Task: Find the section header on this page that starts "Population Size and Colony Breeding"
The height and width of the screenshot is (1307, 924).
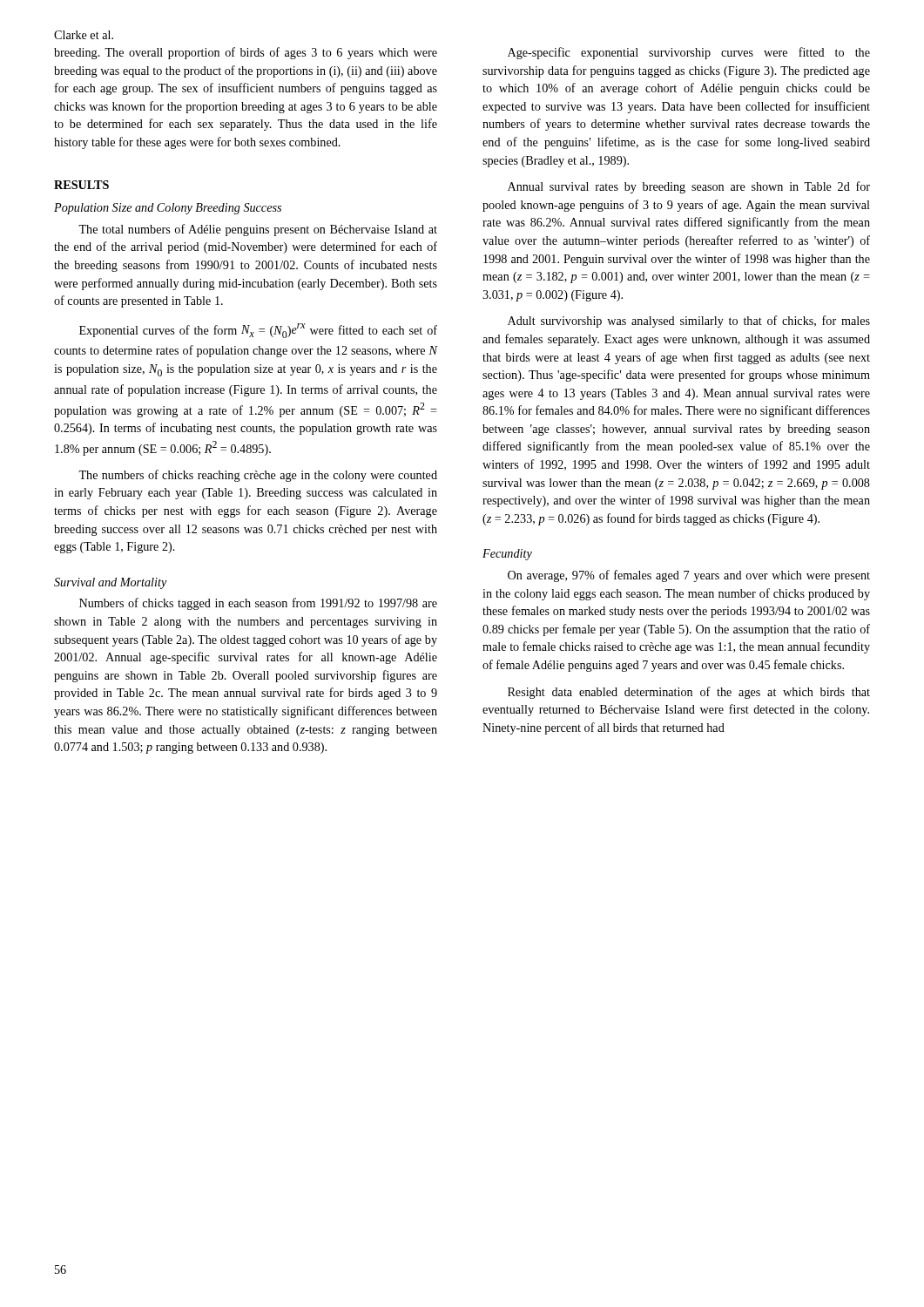Action: coord(168,207)
